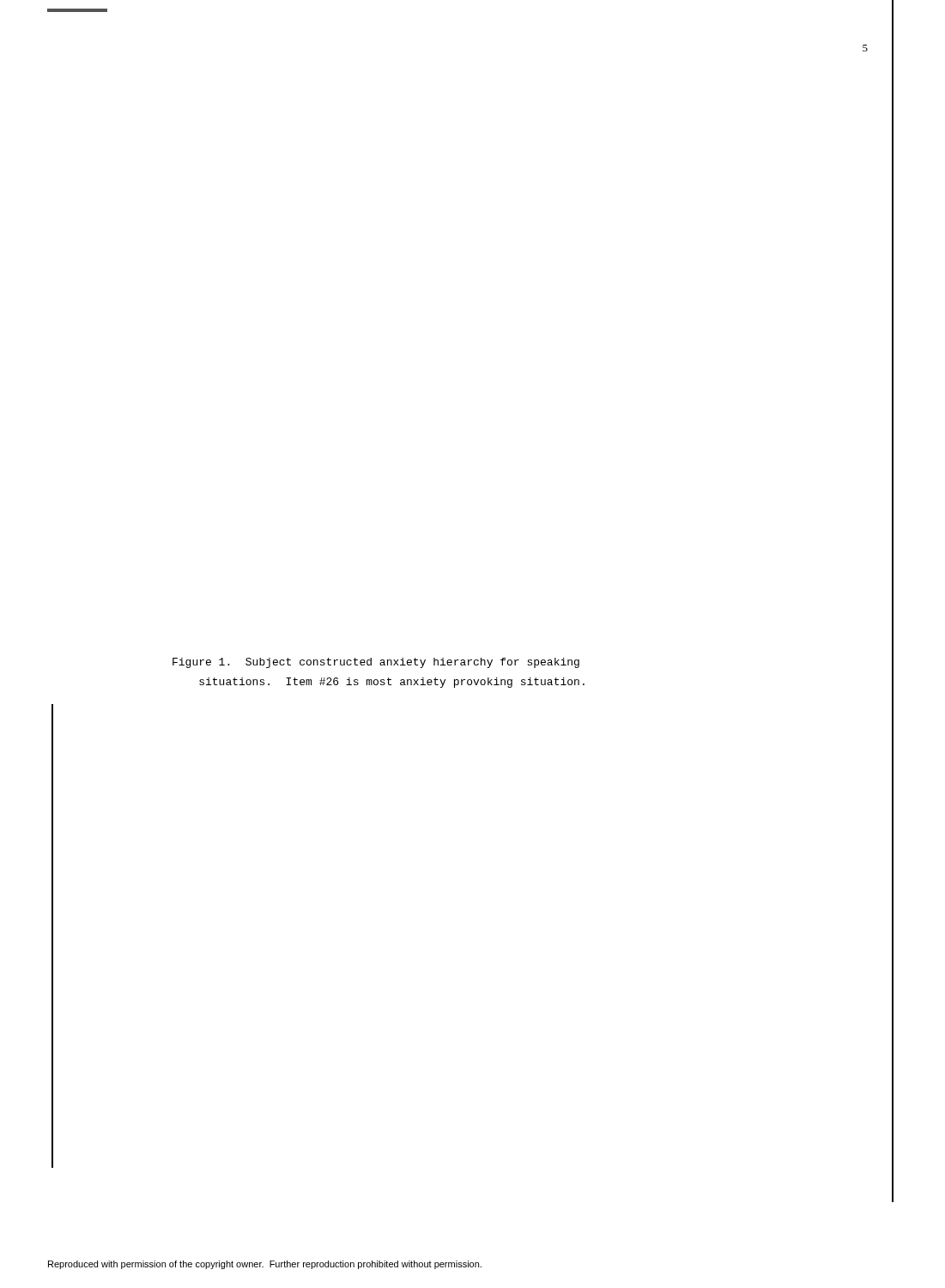This screenshot has width=945, height=1288.
Task: Select the caption
Action: click(379, 672)
